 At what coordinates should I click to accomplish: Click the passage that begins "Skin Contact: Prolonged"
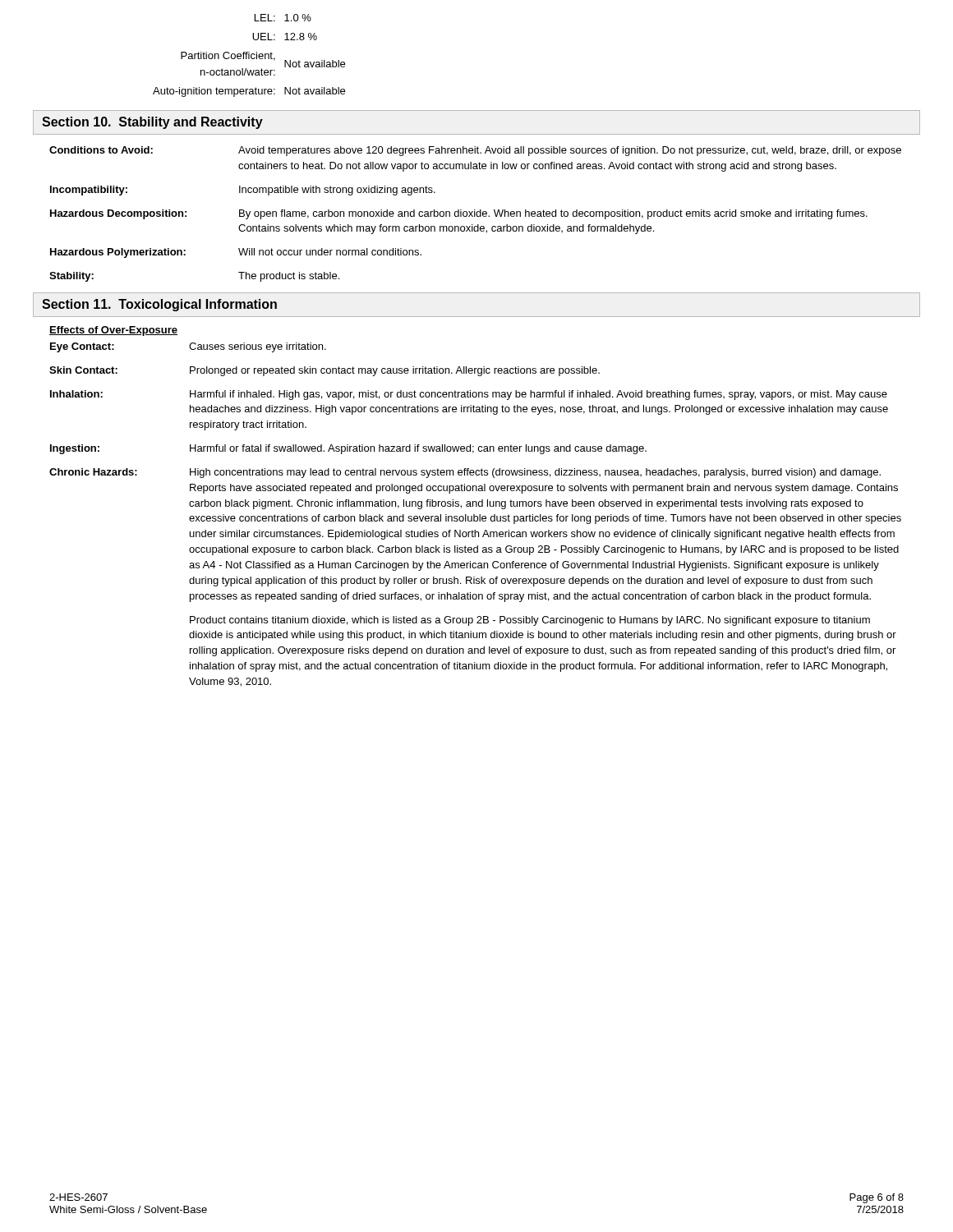coord(476,371)
